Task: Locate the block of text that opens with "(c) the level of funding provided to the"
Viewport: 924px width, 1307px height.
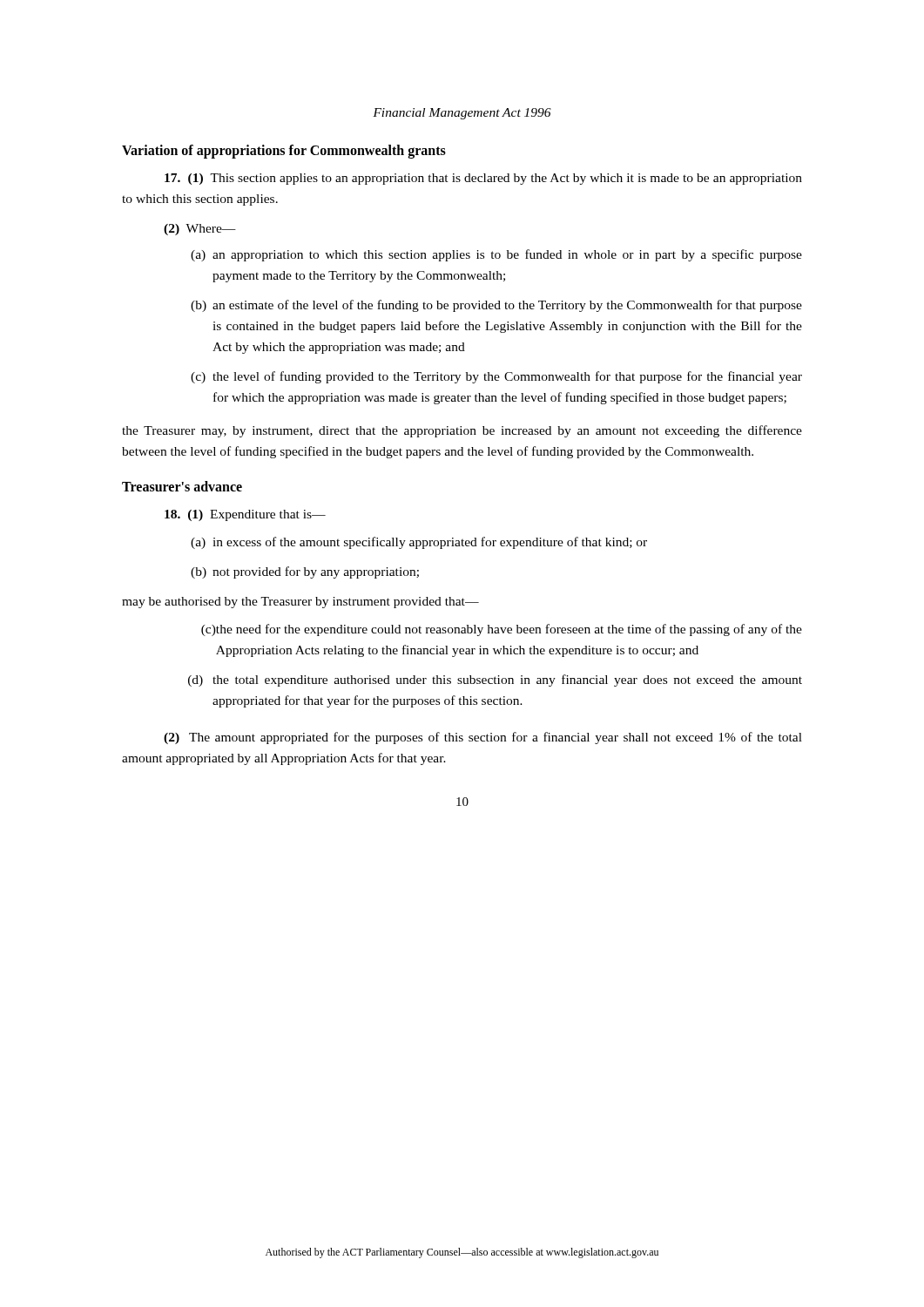Action: click(462, 387)
